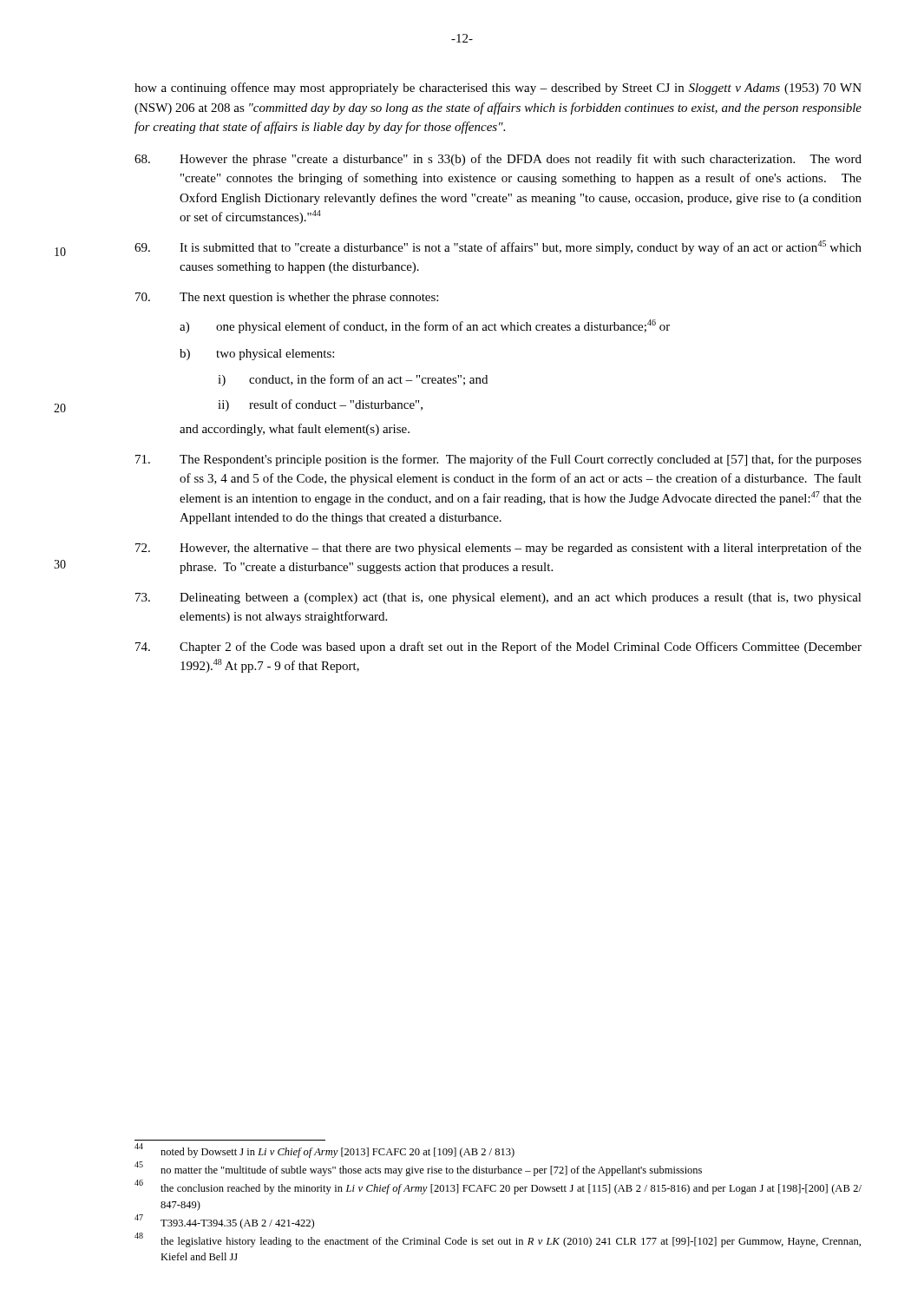Locate the text block that reads "how a continuing offence may most appropriately"
Image resolution: width=924 pixels, height=1302 pixels.
(498, 107)
